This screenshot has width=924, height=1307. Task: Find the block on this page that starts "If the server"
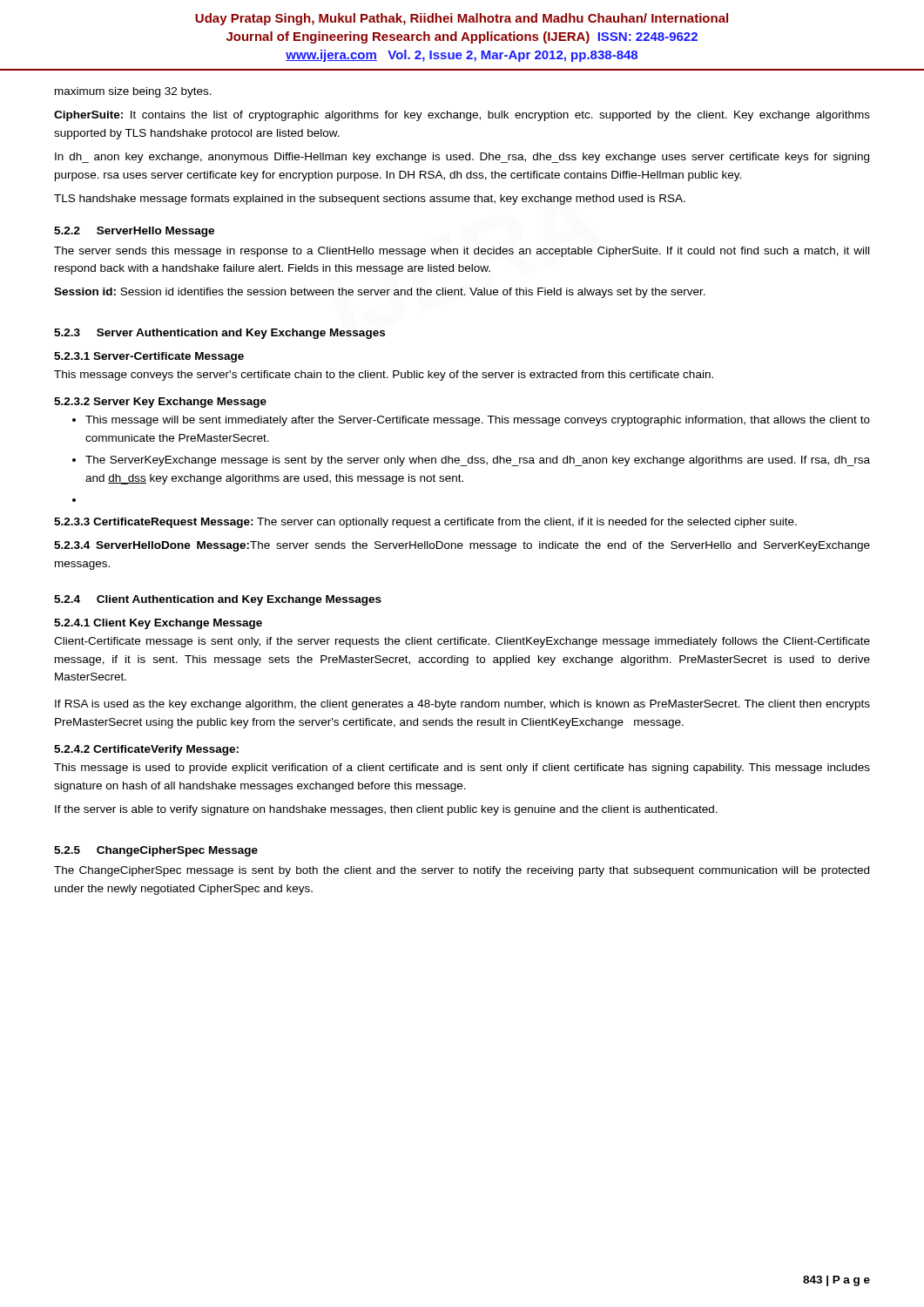pos(386,809)
